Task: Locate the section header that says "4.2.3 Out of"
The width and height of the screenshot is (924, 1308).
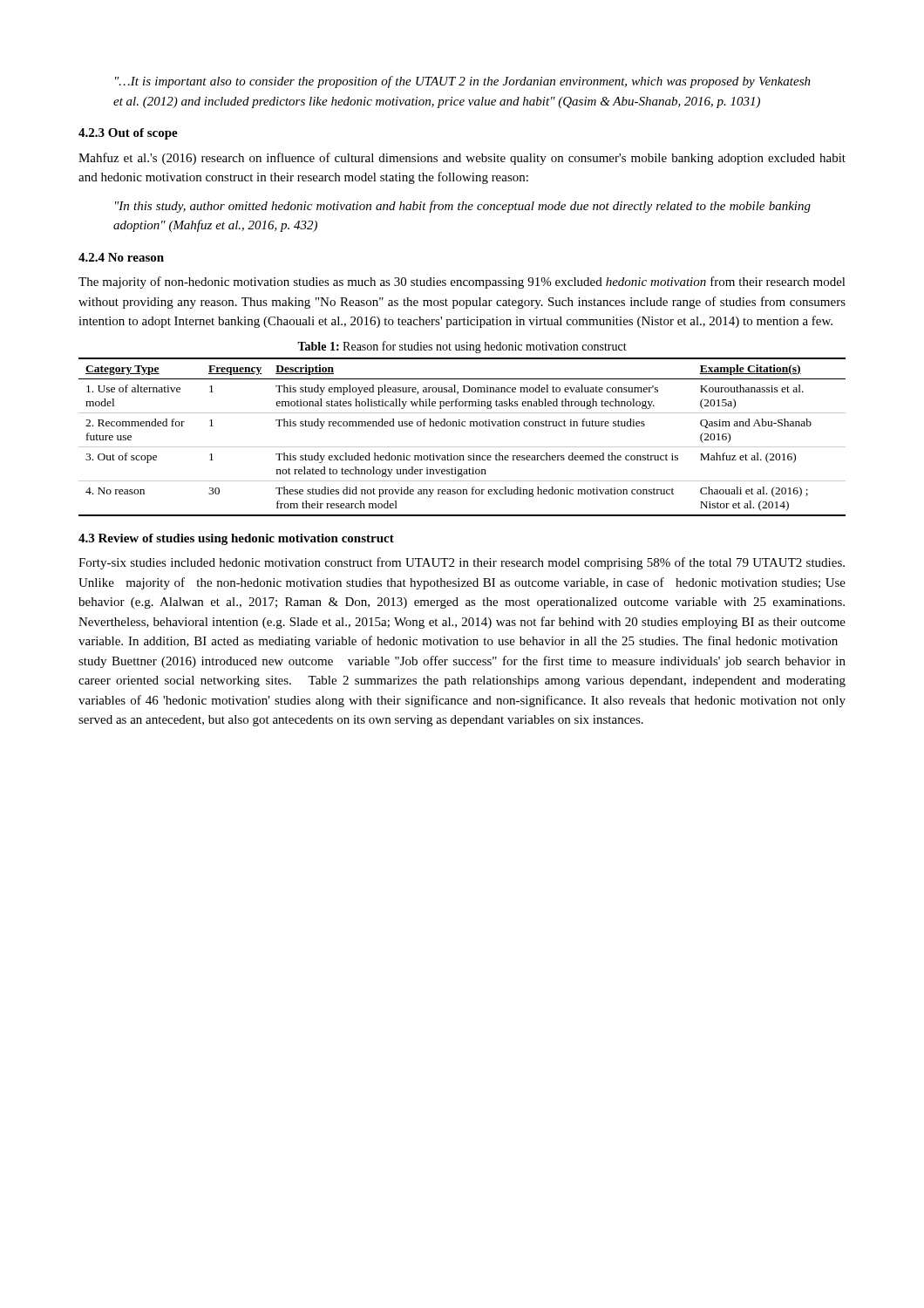Action: 128,134
